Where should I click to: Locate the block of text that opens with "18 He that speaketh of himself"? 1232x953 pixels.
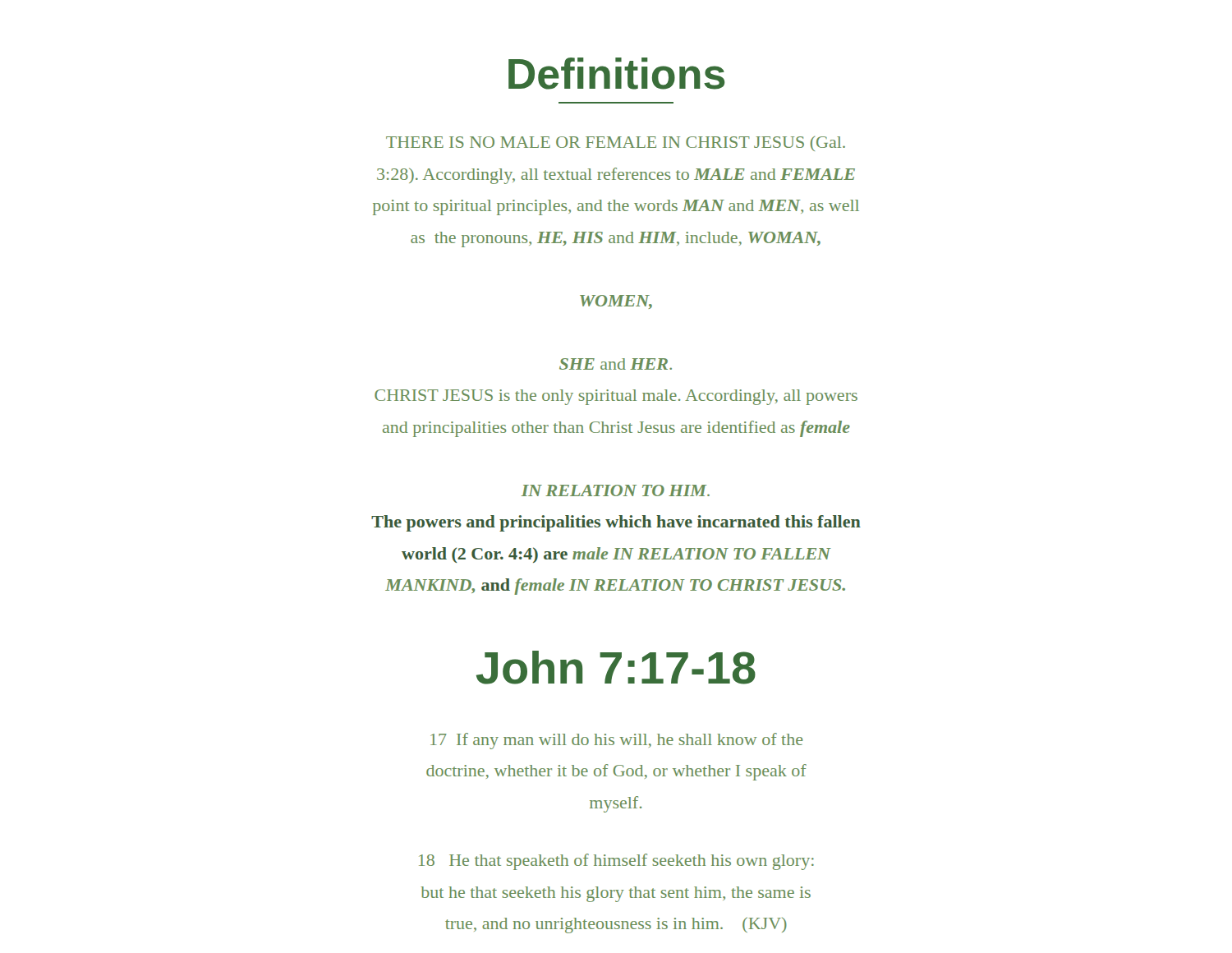(x=616, y=891)
